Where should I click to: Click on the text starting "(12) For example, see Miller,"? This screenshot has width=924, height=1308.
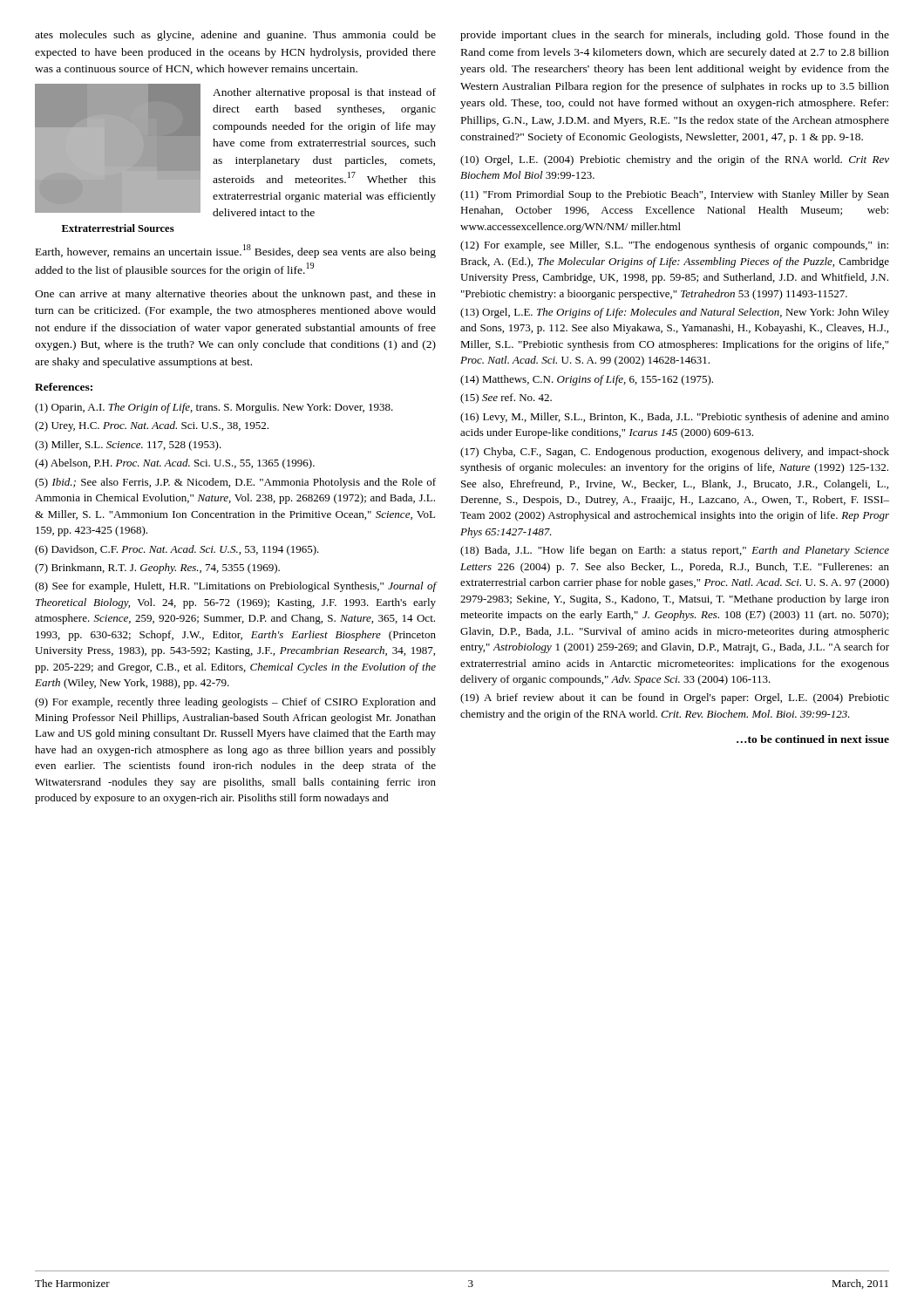coord(675,269)
